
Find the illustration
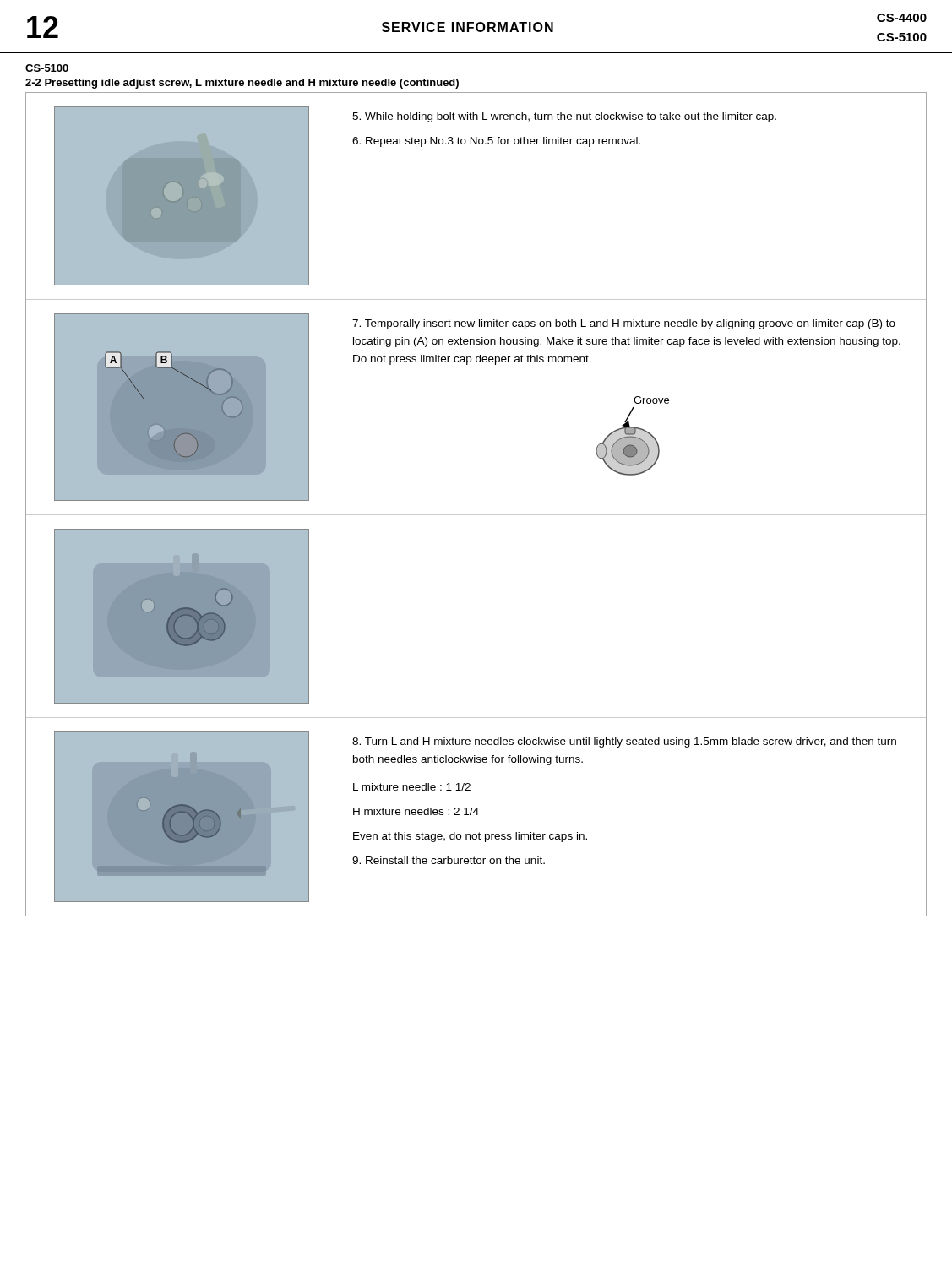pos(631,439)
